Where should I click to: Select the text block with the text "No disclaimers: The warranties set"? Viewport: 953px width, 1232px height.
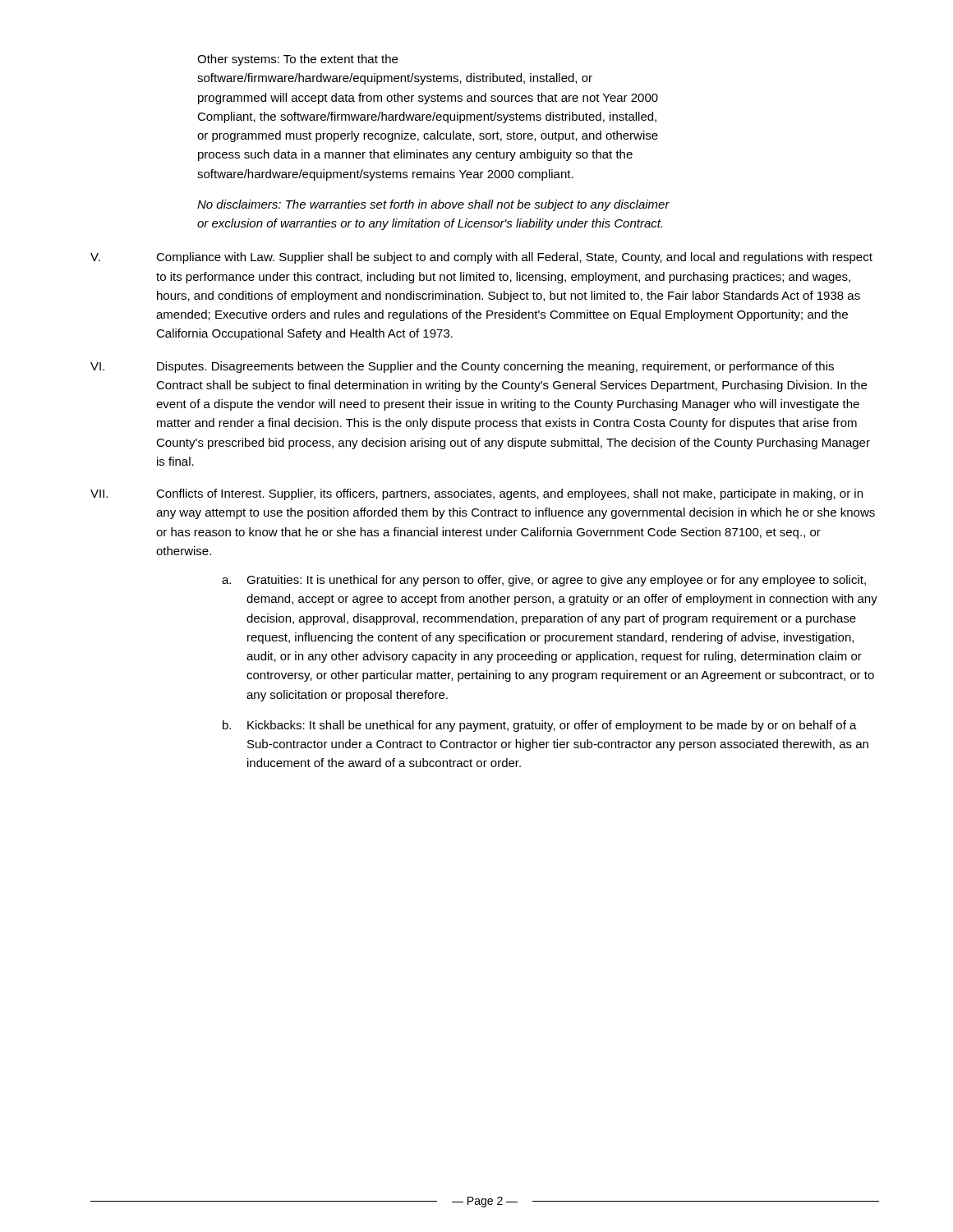pos(433,213)
